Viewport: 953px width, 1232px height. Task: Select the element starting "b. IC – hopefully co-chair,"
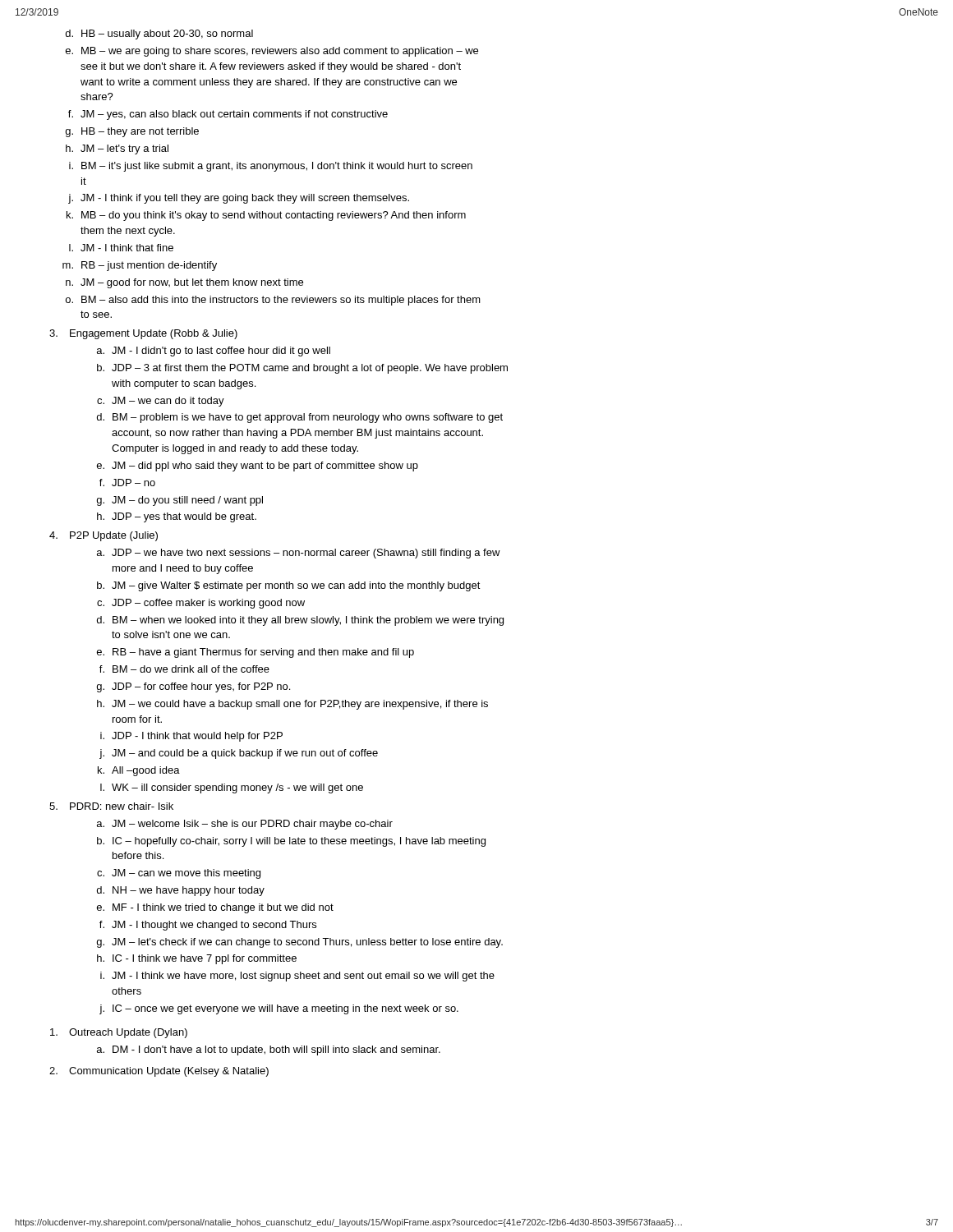pyautogui.click(x=284, y=849)
